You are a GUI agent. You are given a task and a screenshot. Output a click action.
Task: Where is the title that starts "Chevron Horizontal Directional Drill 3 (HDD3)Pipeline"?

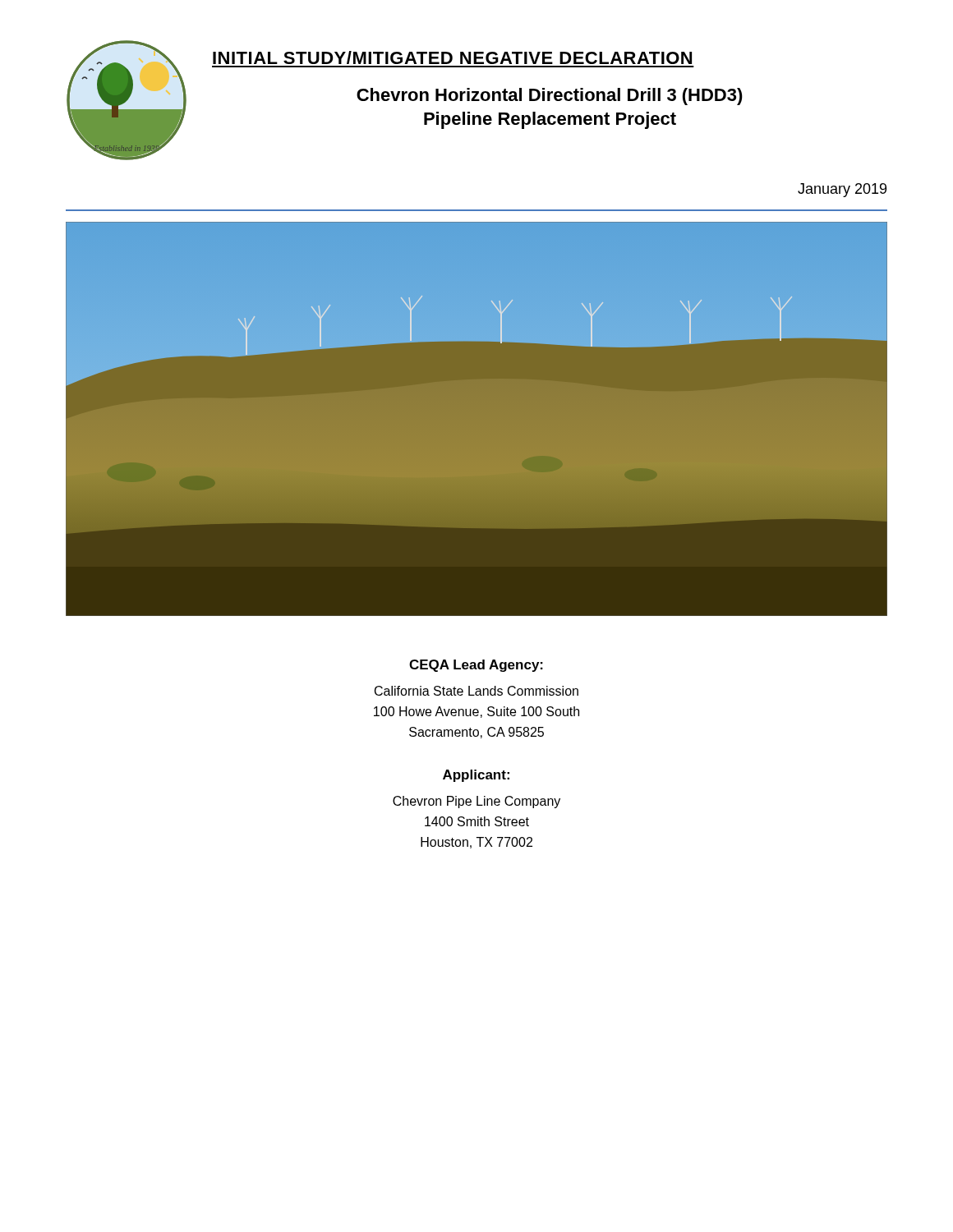550,107
